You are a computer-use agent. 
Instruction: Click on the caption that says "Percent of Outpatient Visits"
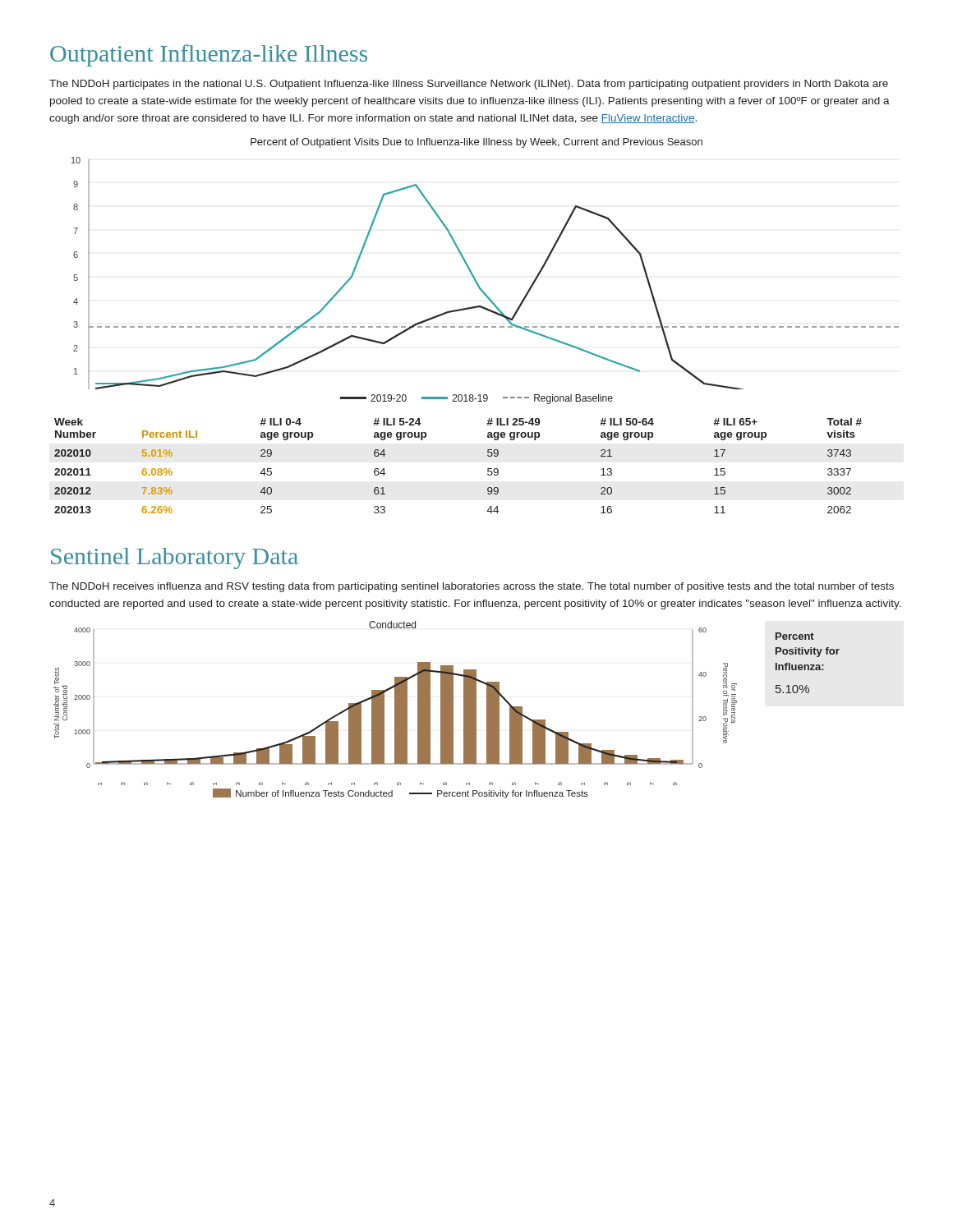click(476, 141)
